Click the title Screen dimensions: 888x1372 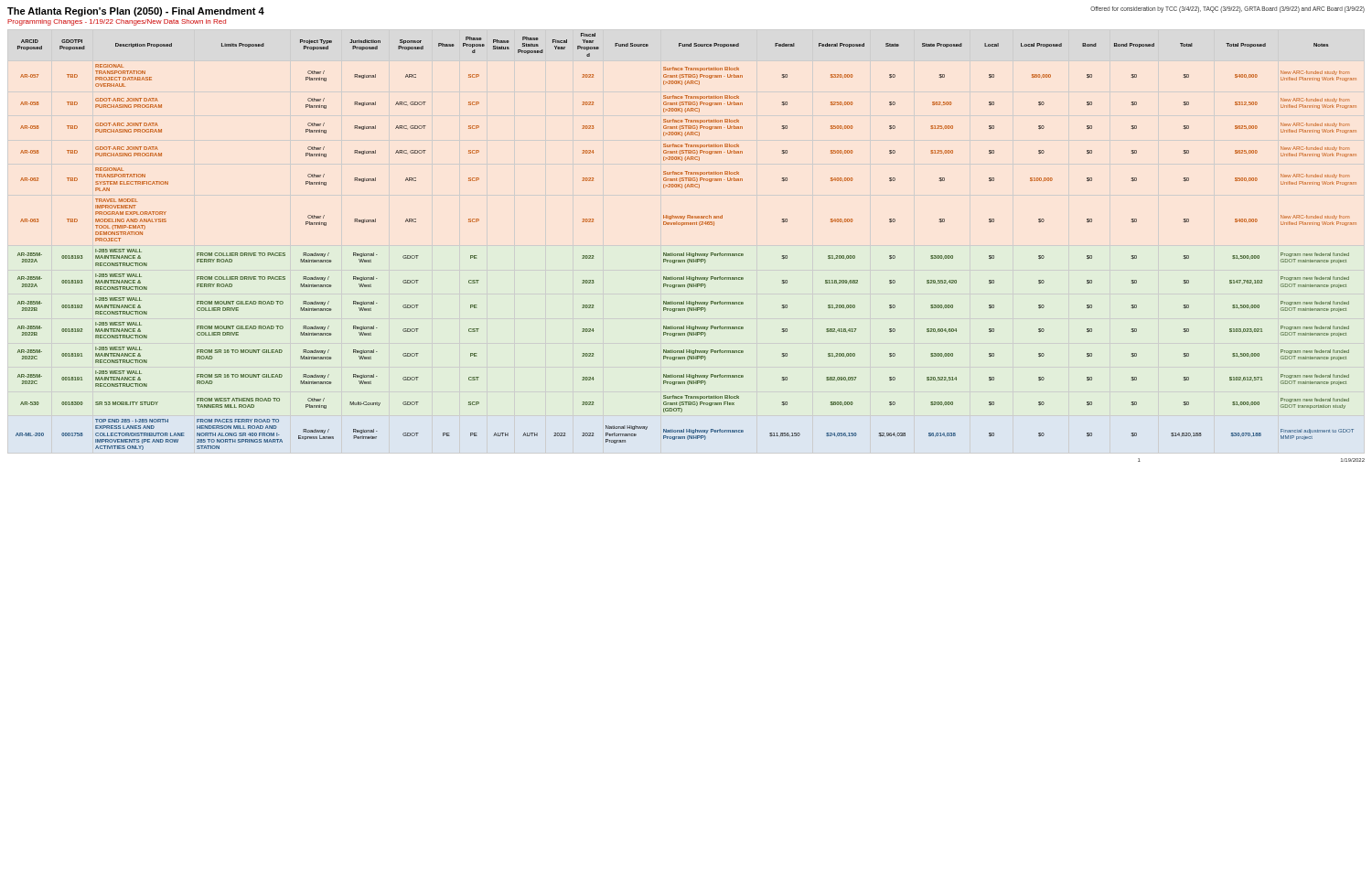click(136, 11)
